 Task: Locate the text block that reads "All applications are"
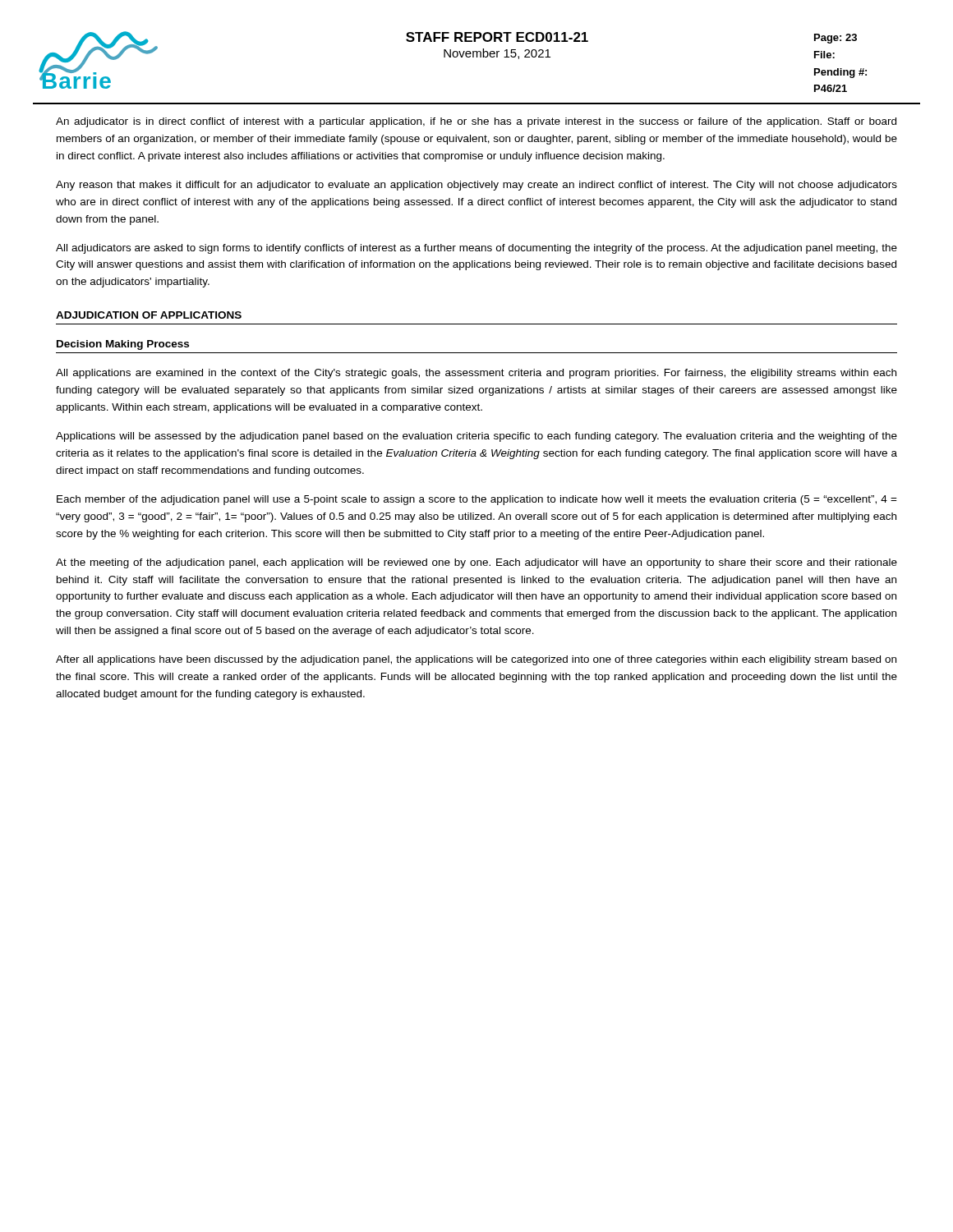coord(476,390)
